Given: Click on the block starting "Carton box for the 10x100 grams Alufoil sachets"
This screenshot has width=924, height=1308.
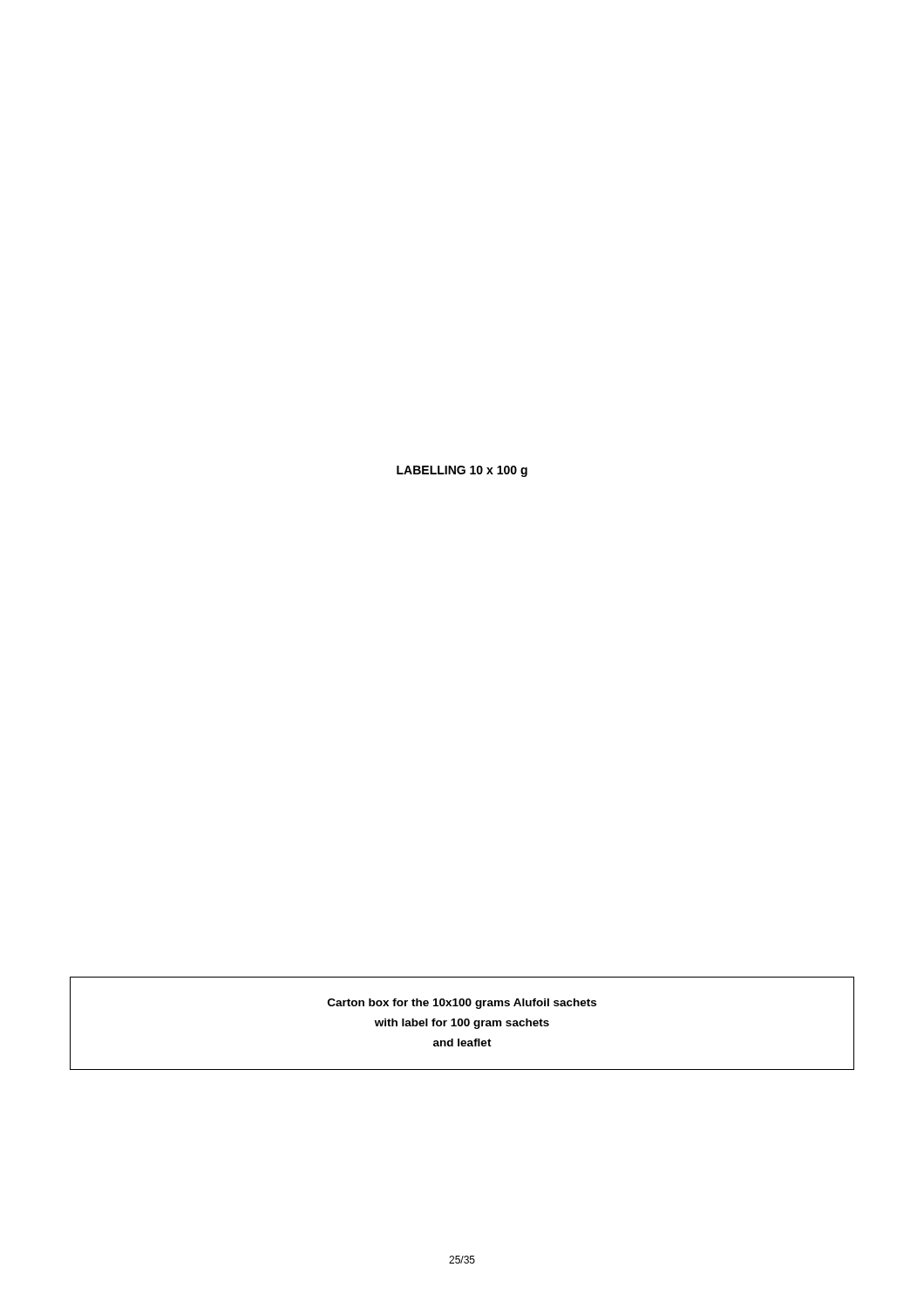Looking at the screenshot, I should click(x=462, y=1023).
